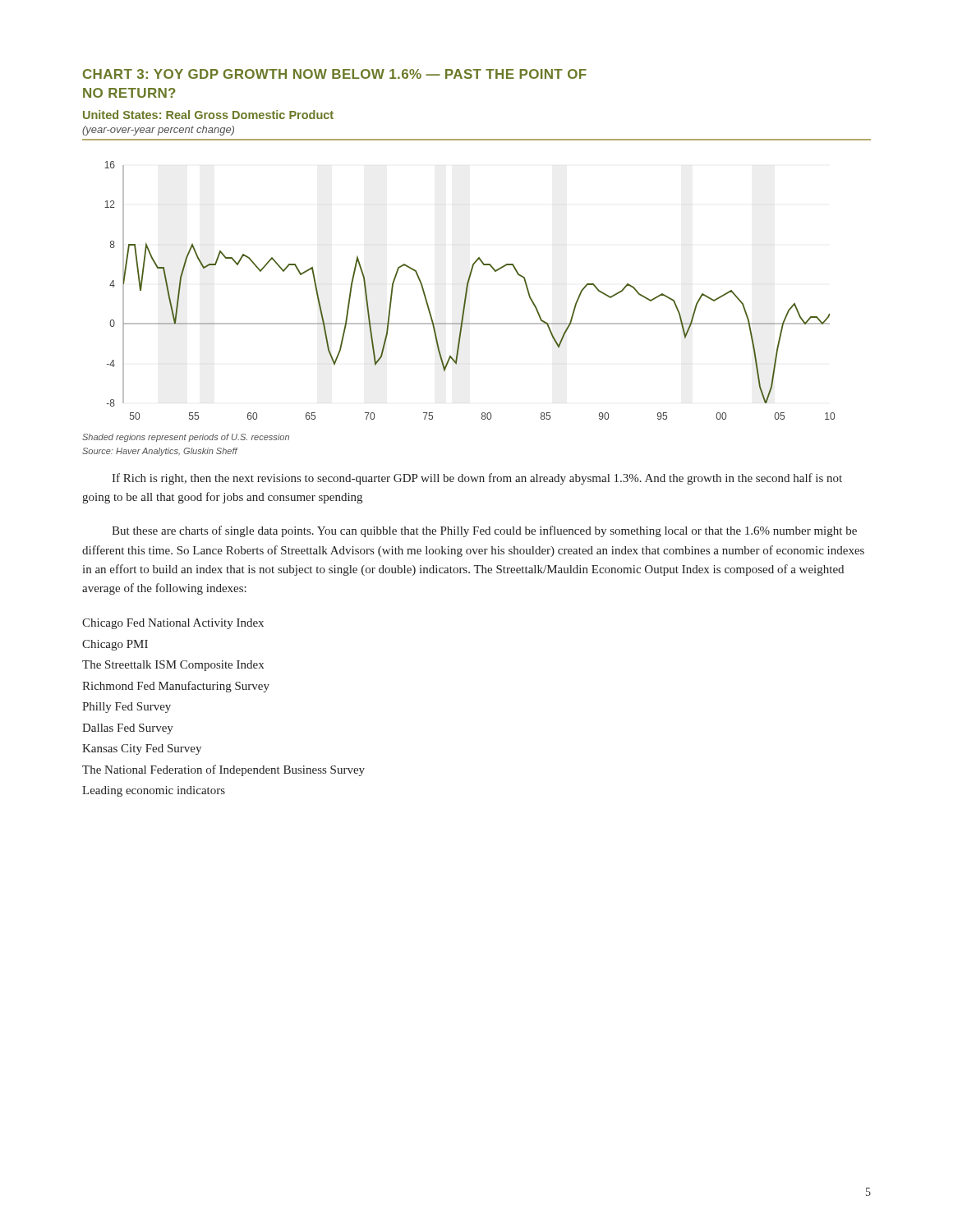Click on the text block with the text "If Rich is right, then the next revisions"
This screenshot has height=1232, width=953.
(476, 488)
